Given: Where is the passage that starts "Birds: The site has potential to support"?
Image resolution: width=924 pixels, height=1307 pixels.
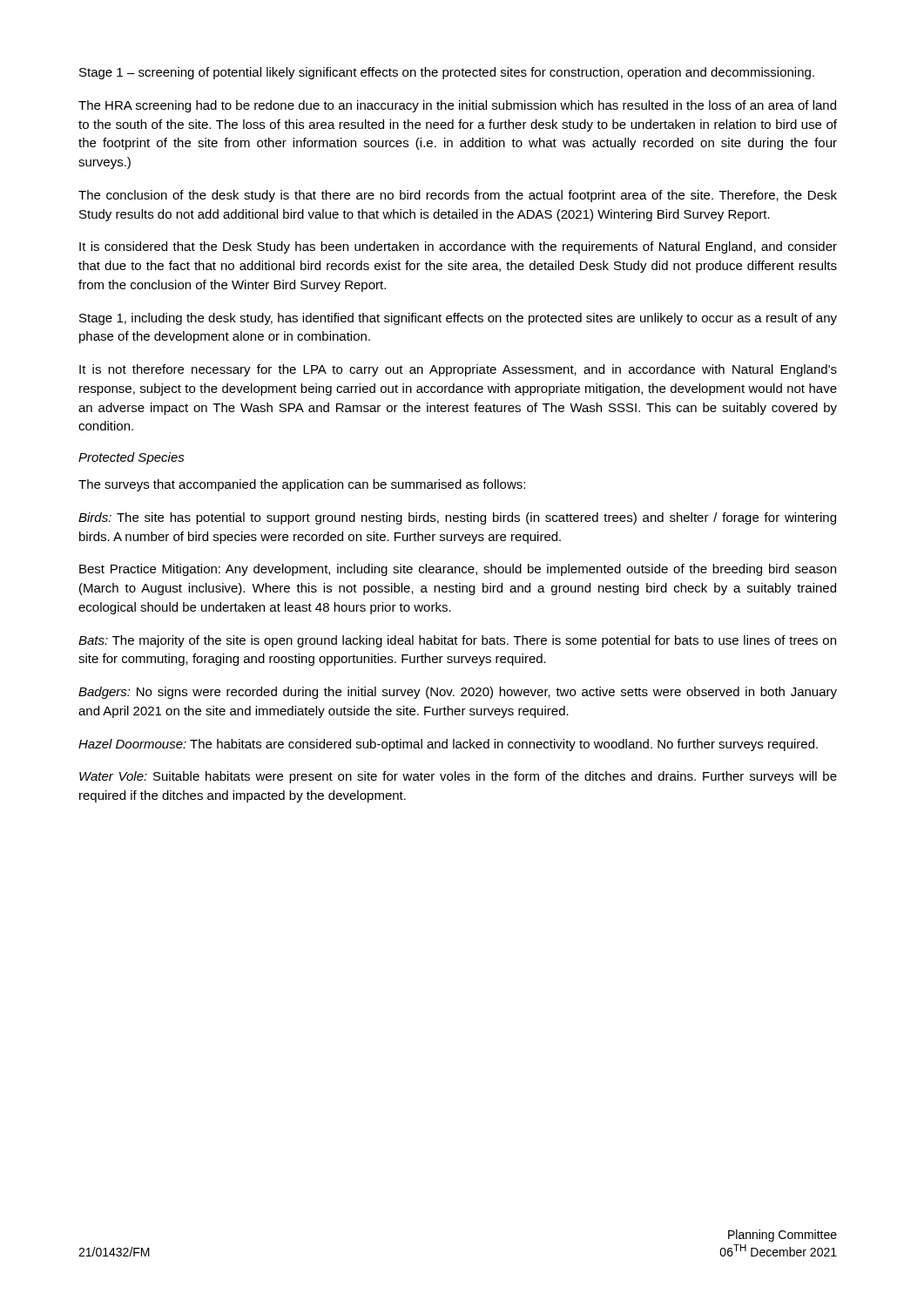Looking at the screenshot, I should 458,526.
